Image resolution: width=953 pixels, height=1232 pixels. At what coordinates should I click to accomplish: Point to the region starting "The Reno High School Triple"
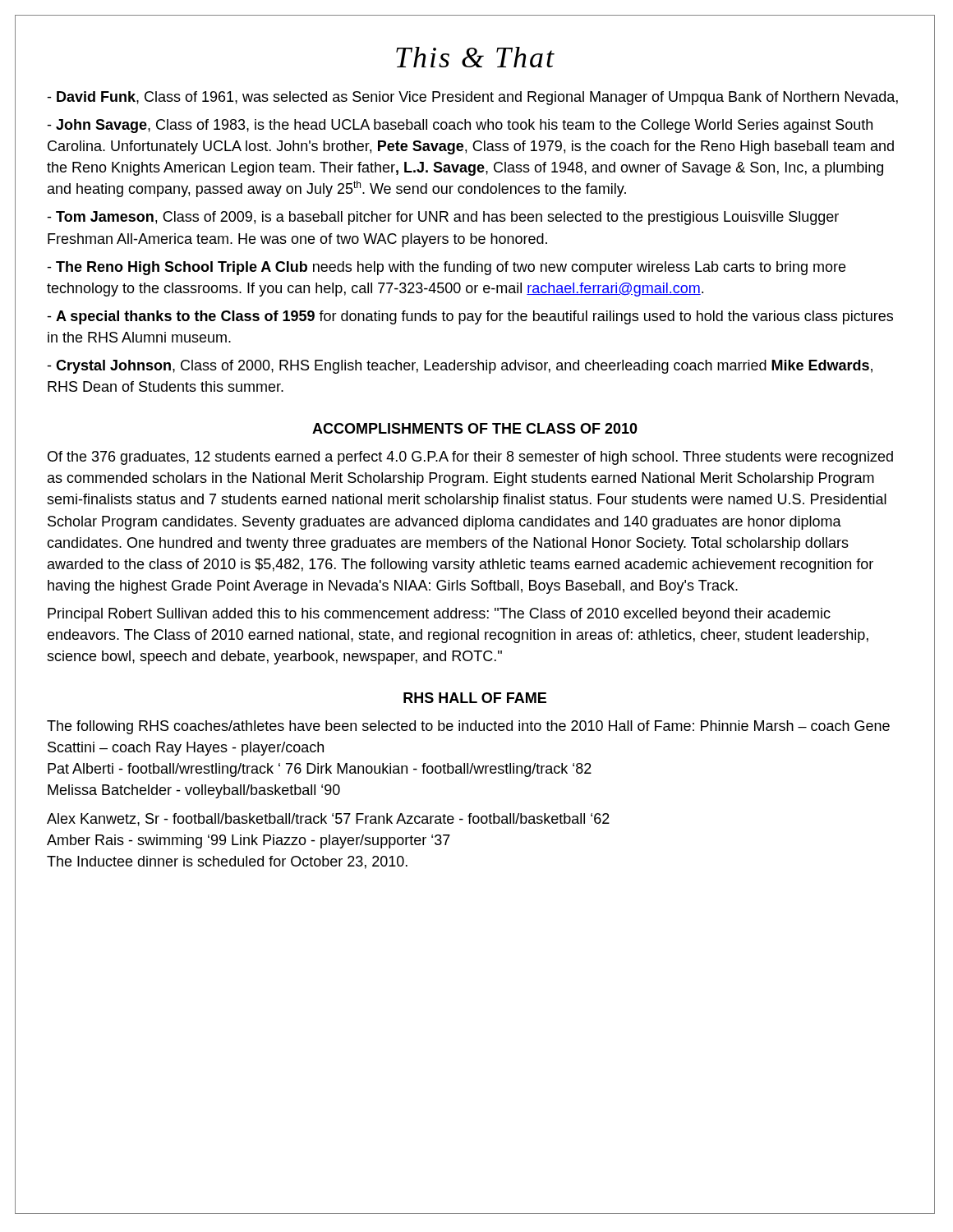(x=447, y=277)
